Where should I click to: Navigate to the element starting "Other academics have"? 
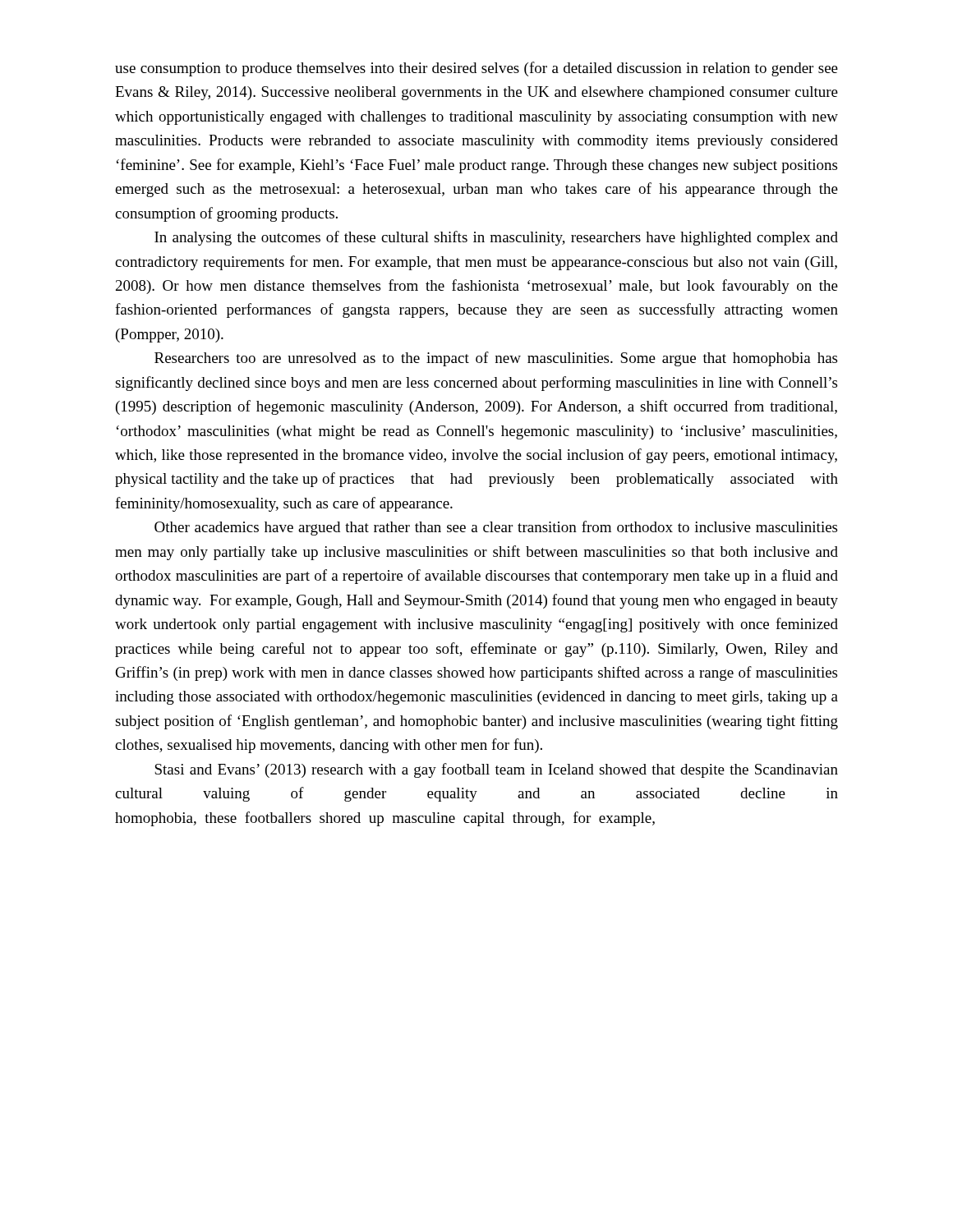[x=476, y=636]
